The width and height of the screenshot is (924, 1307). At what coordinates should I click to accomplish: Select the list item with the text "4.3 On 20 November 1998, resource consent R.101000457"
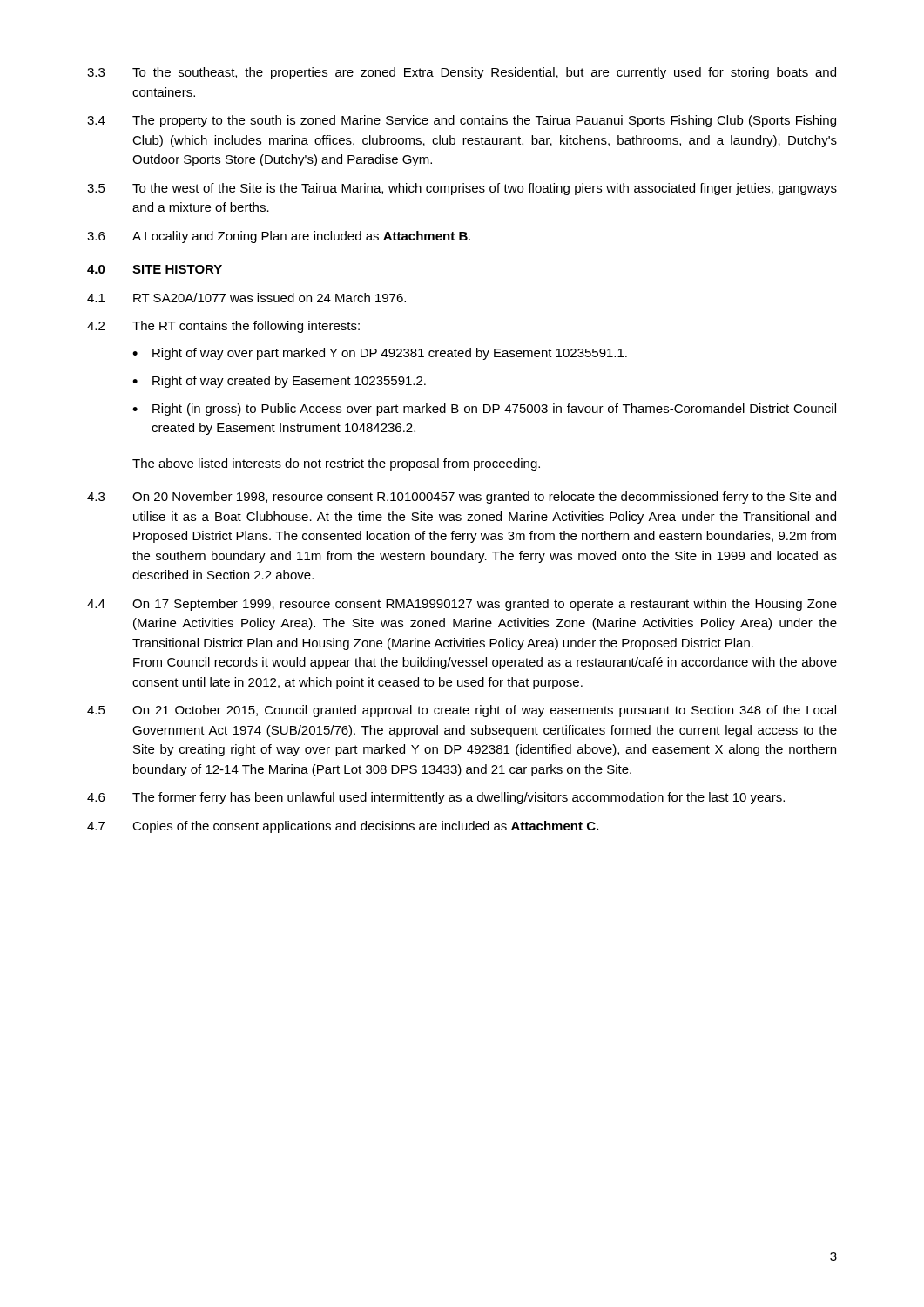[x=462, y=536]
